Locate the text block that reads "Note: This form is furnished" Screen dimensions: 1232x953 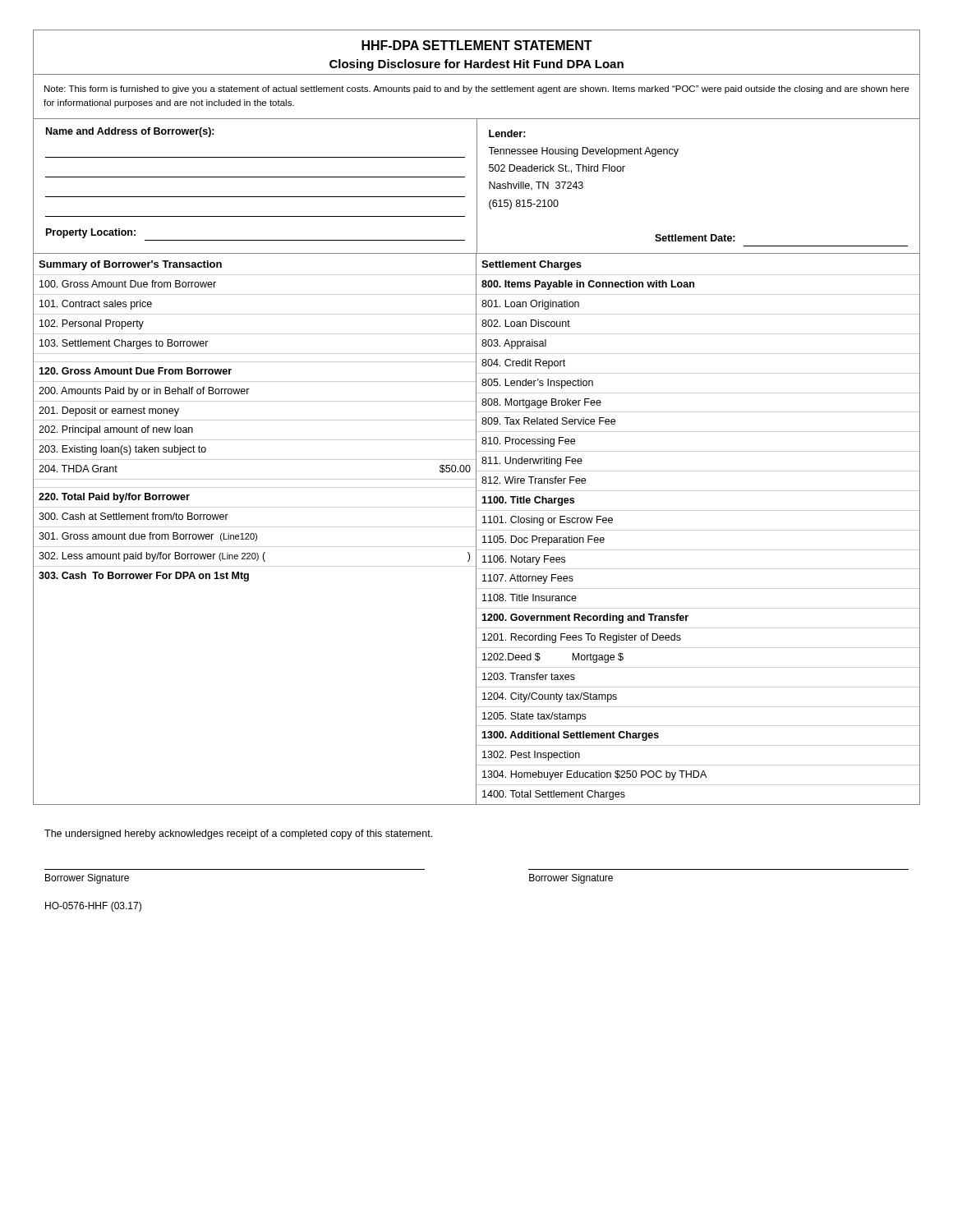click(x=476, y=96)
